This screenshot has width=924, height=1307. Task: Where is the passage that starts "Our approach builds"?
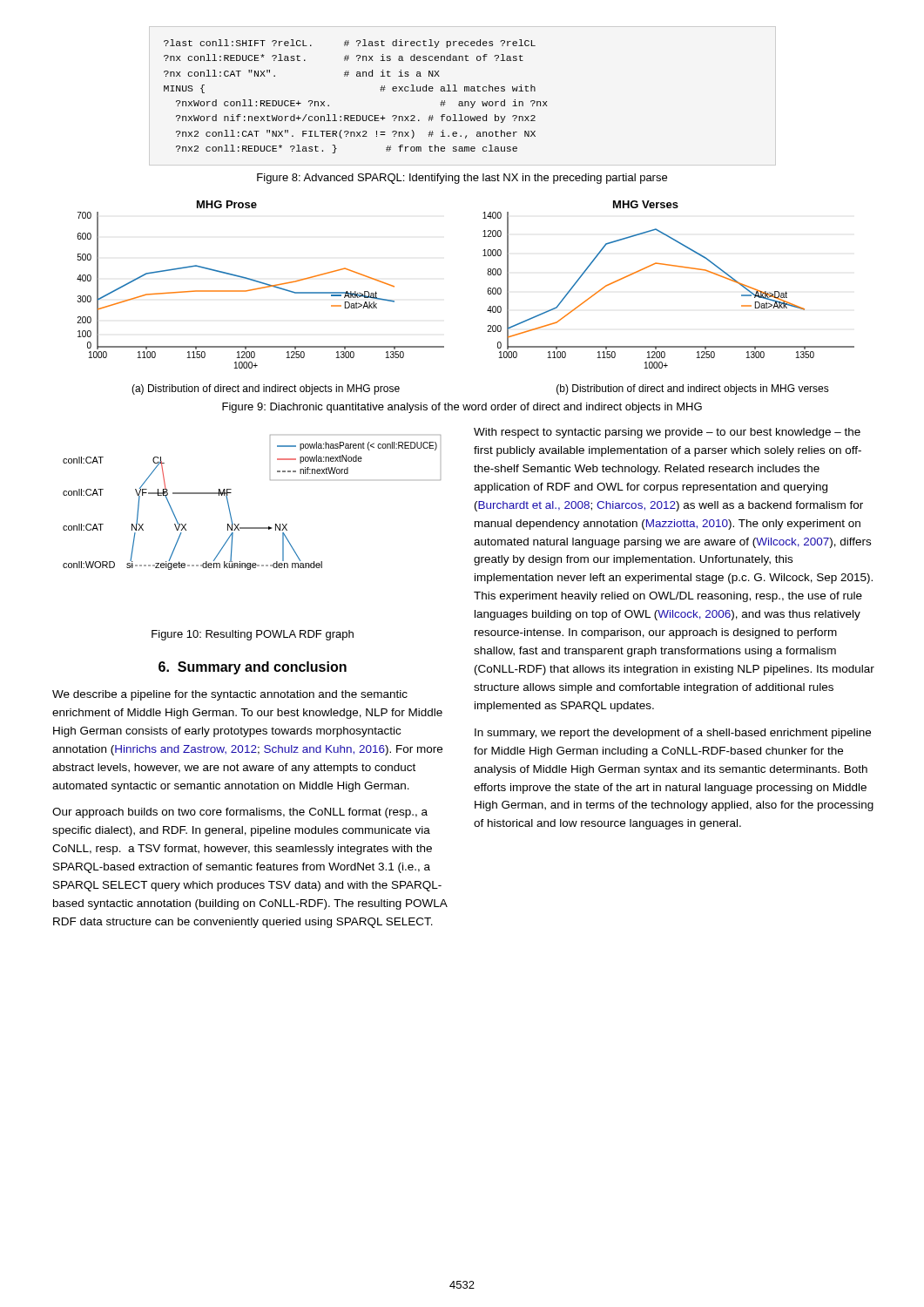250,867
